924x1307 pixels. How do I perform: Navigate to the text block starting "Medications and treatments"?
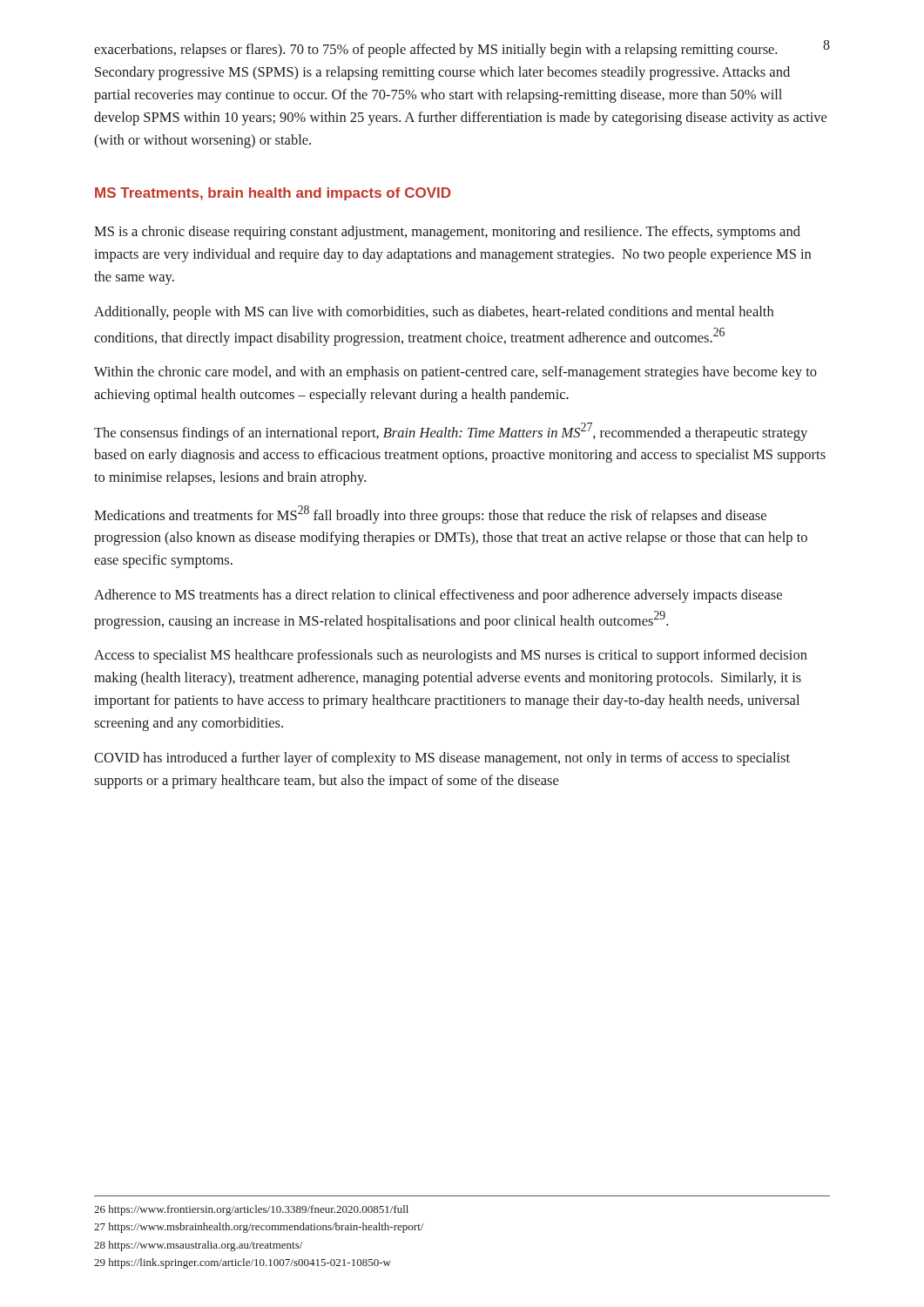coord(451,536)
